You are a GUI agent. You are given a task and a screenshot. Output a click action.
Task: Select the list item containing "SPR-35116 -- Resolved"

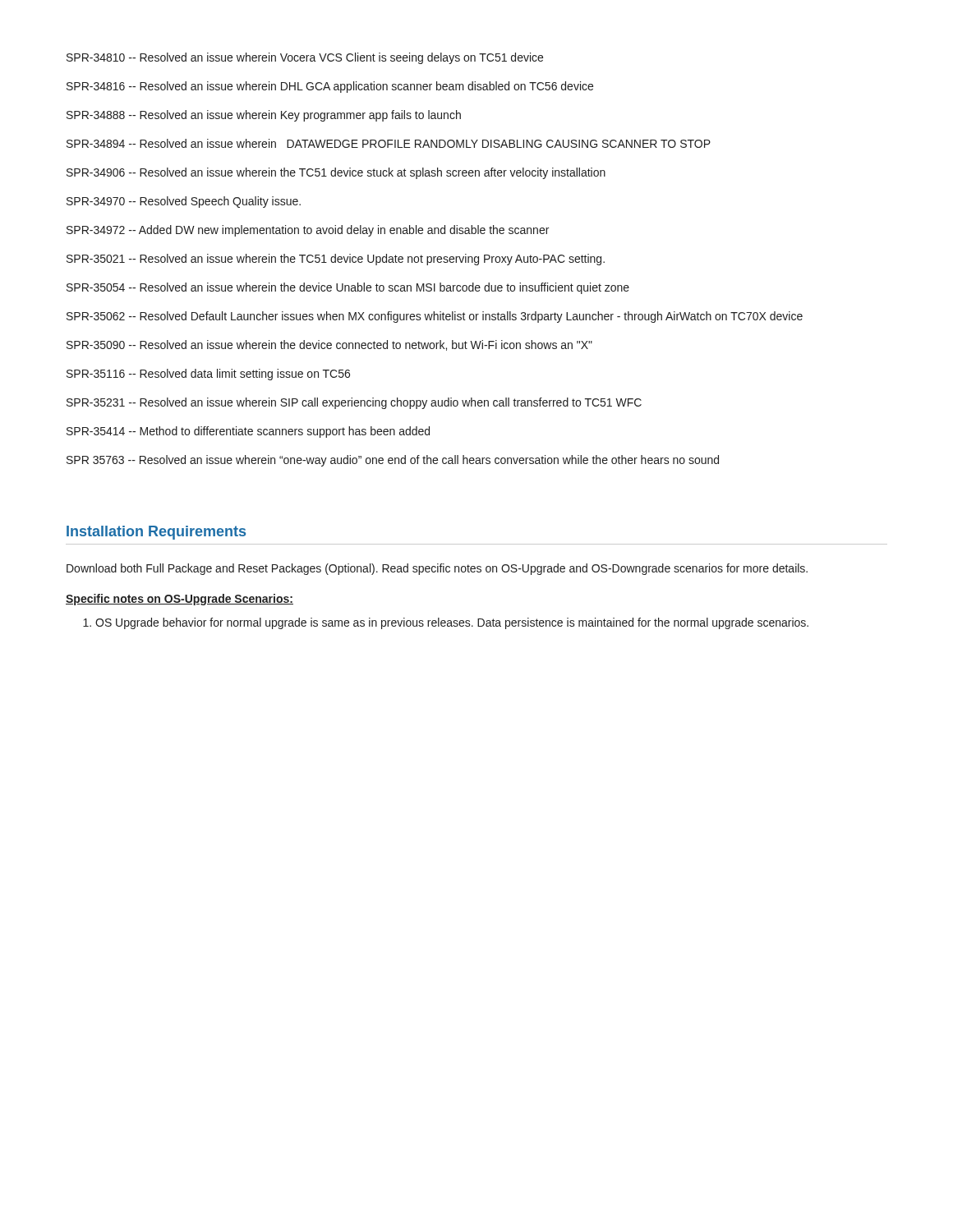208,374
